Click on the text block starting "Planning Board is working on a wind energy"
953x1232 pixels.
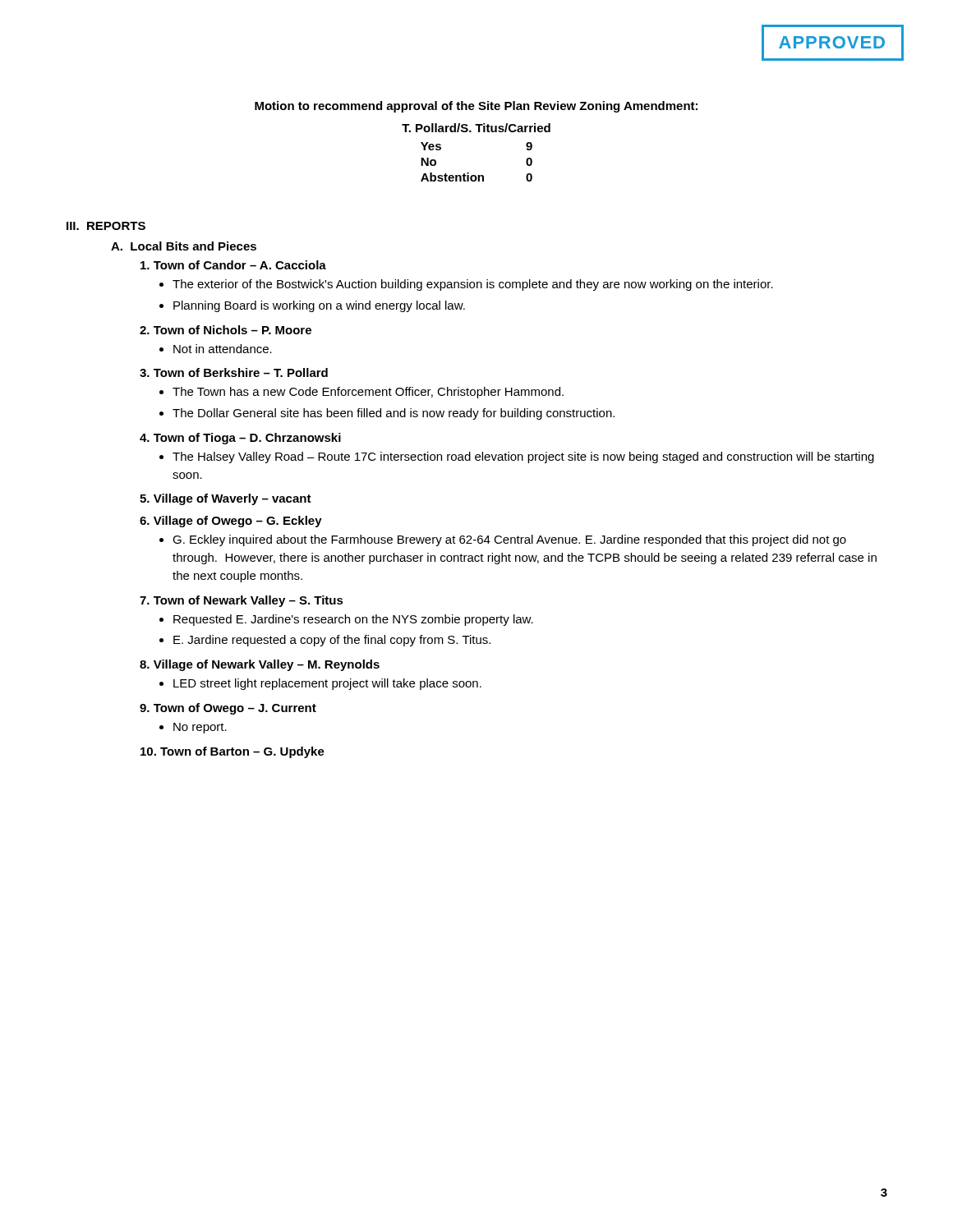click(x=319, y=305)
